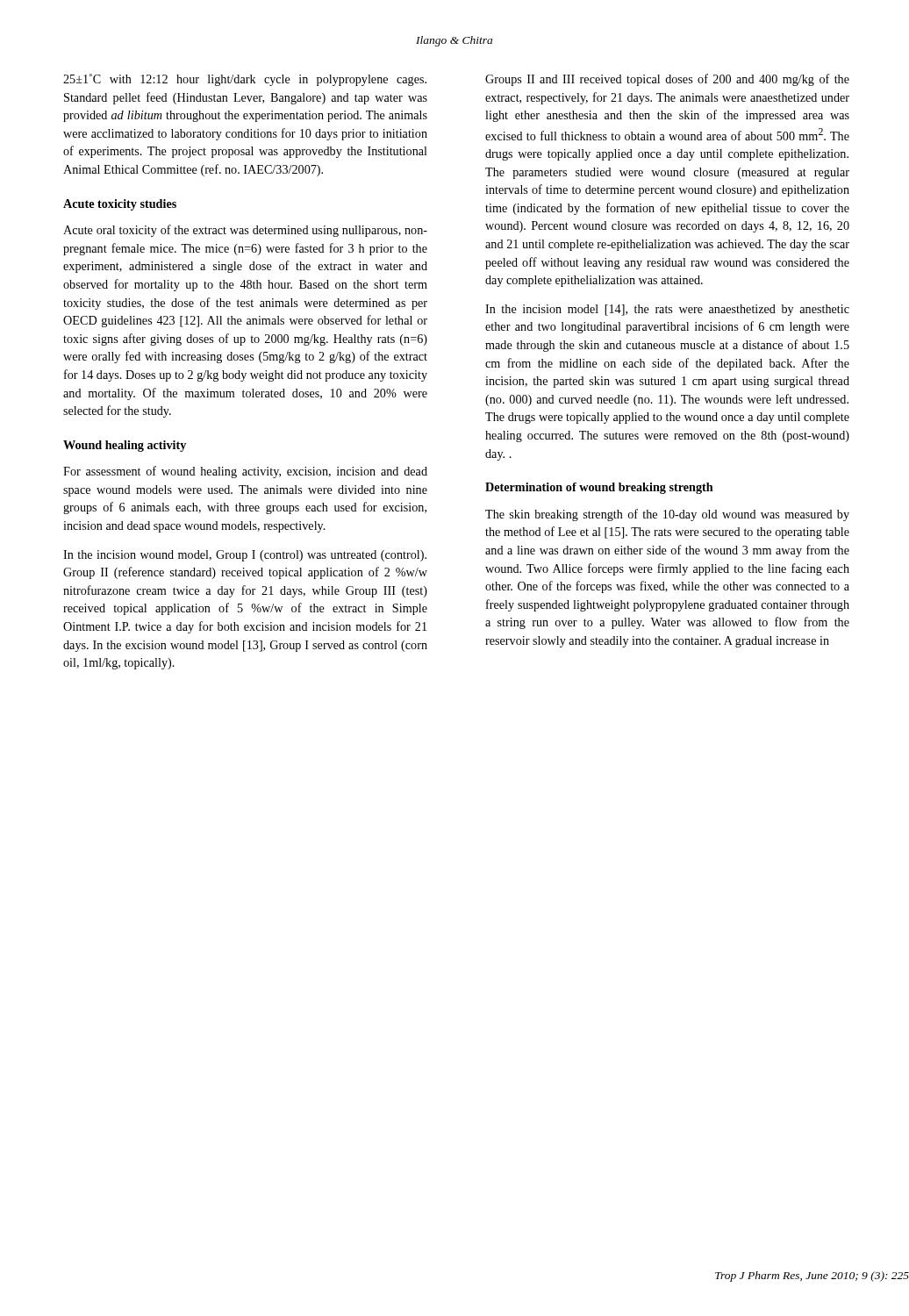Locate the block of text that opens with "In the incision wound model, Group I"
This screenshot has height=1316, width=909.
tap(245, 609)
